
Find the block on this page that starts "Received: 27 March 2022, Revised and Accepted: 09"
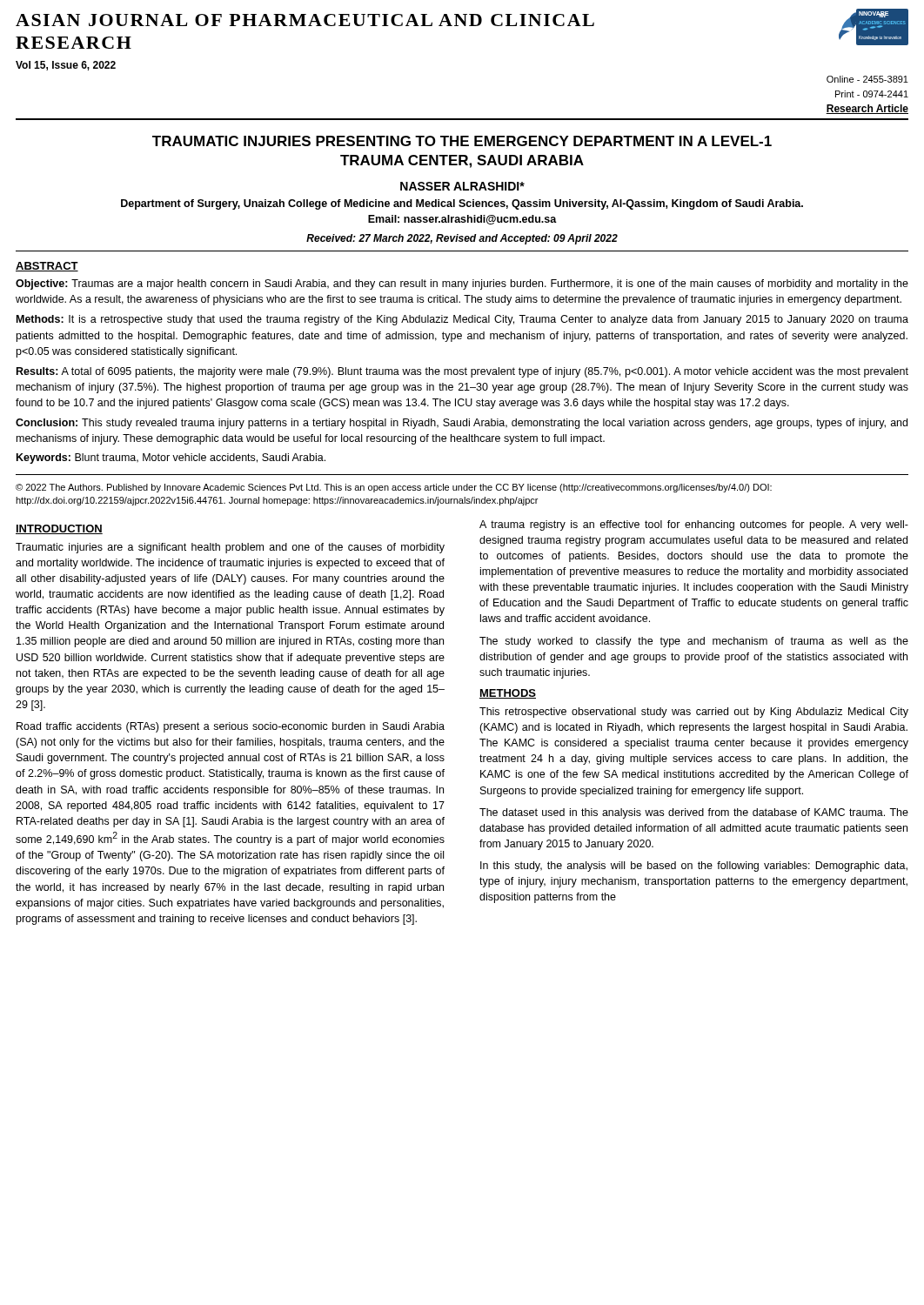click(x=462, y=239)
